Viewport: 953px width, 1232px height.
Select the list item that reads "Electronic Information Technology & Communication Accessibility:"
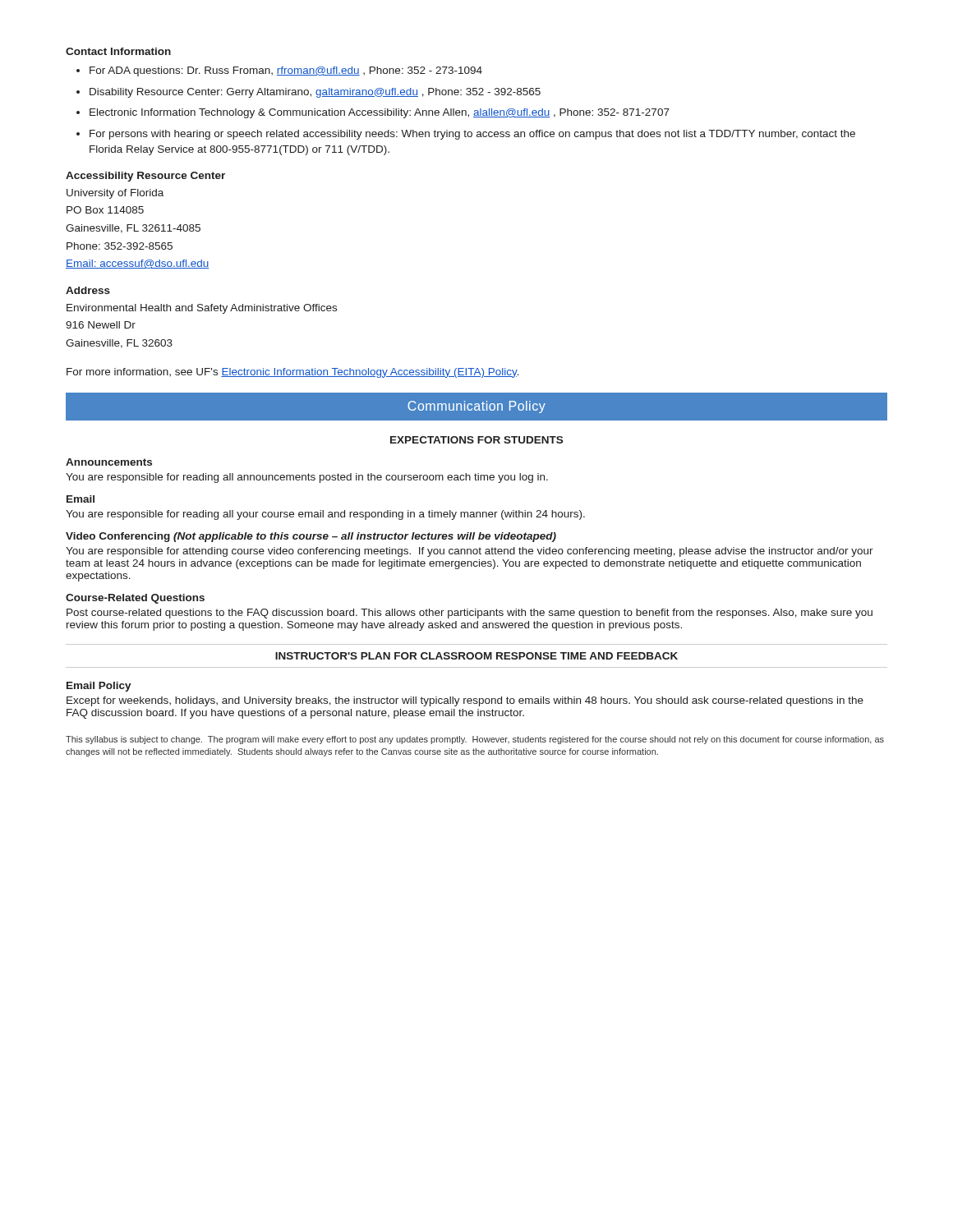point(488,112)
